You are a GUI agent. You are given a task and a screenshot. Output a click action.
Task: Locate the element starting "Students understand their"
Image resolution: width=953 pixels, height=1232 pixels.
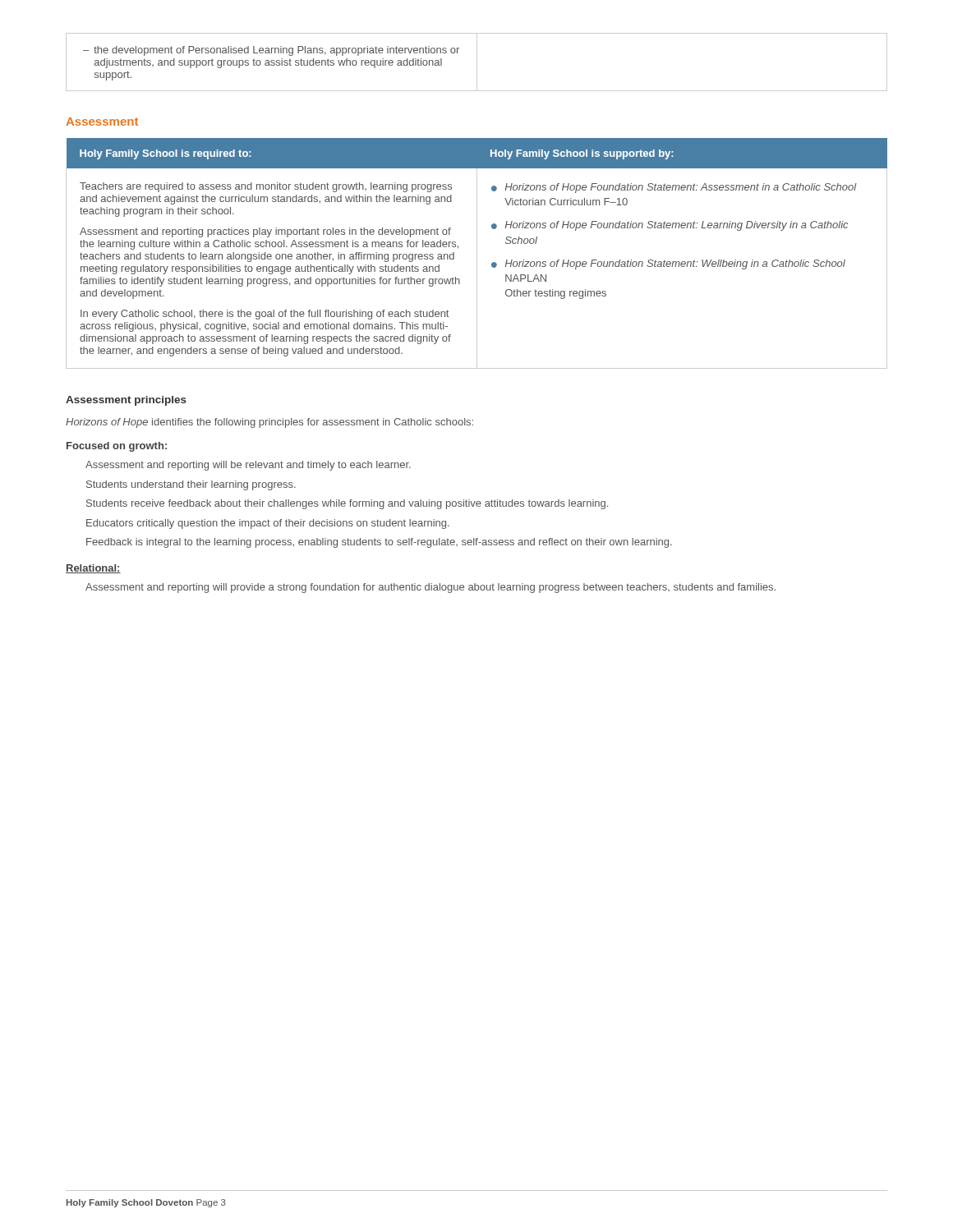click(191, 484)
